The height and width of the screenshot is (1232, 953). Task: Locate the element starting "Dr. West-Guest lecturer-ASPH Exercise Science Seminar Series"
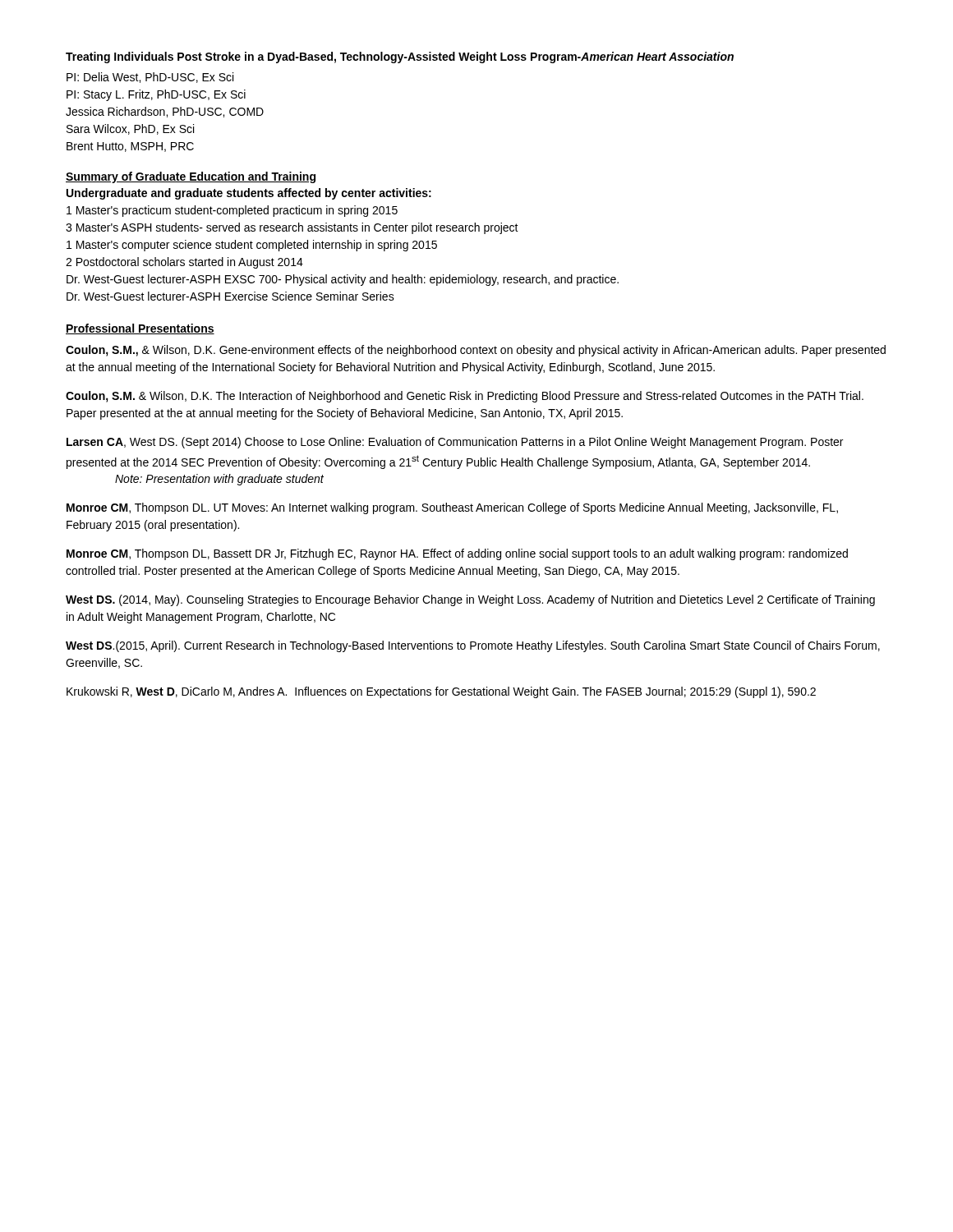(230, 296)
